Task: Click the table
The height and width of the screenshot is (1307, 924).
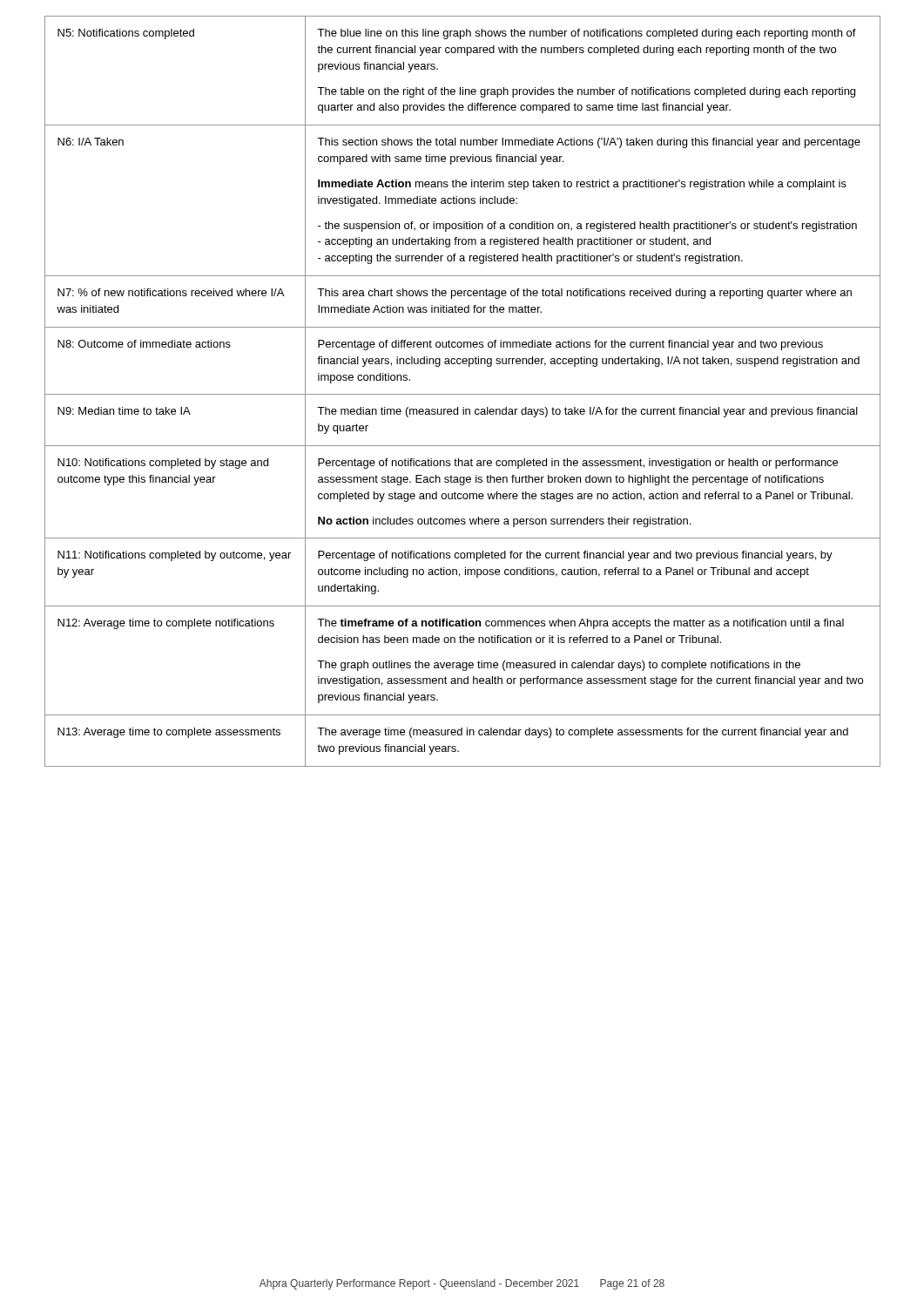Action: [462, 391]
